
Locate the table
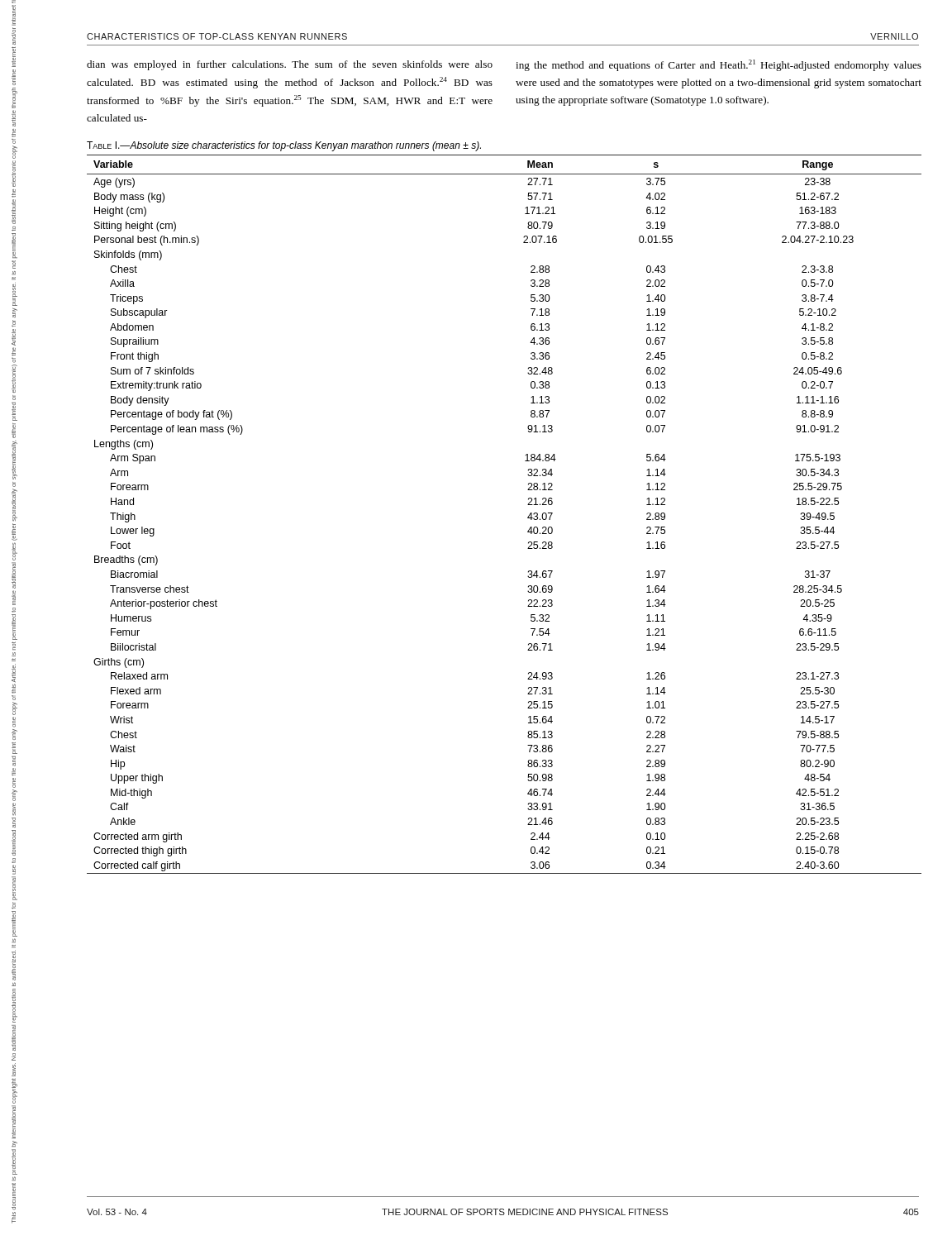click(x=504, y=514)
